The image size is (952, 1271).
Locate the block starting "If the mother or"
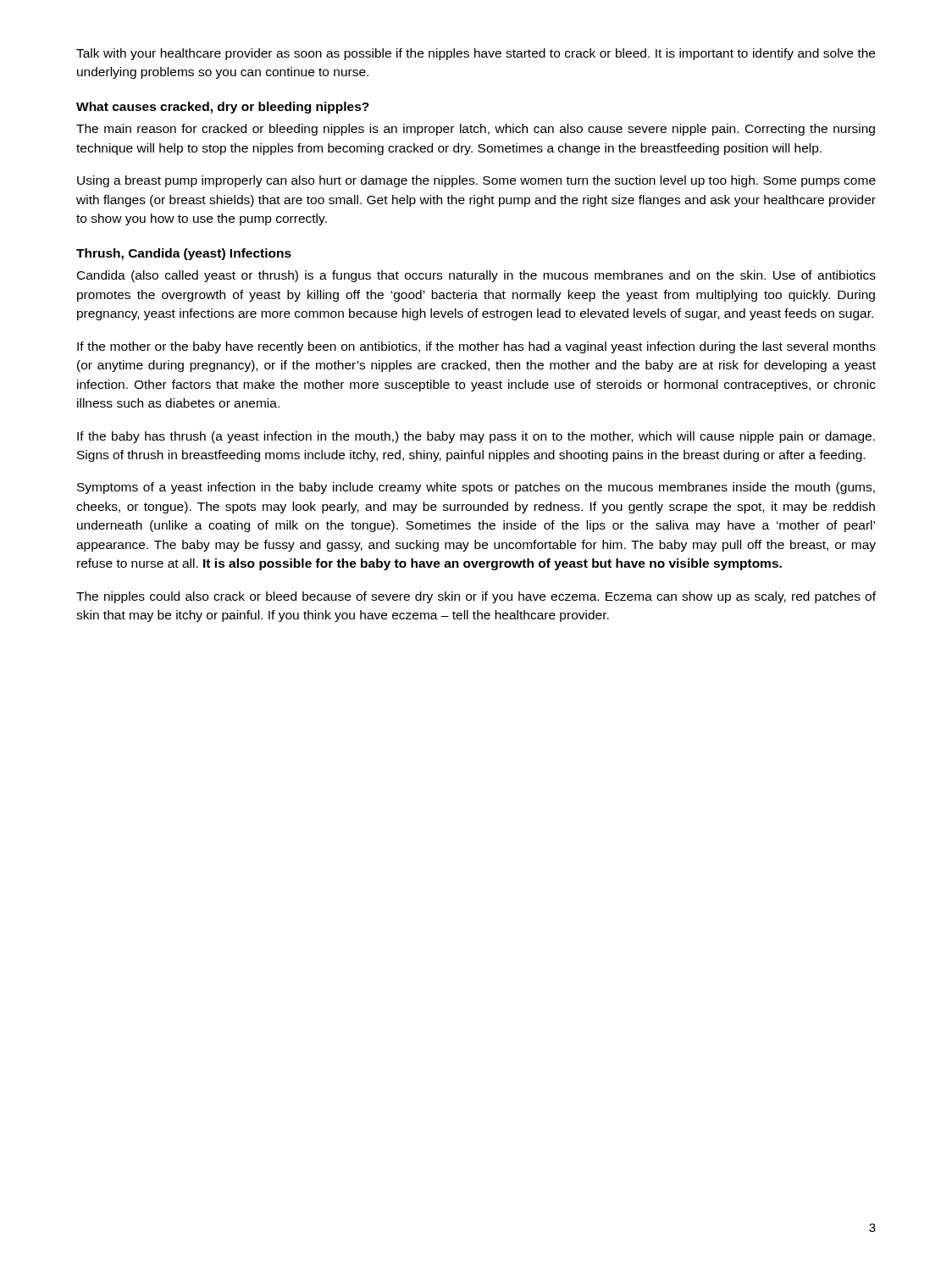coord(476,374)
